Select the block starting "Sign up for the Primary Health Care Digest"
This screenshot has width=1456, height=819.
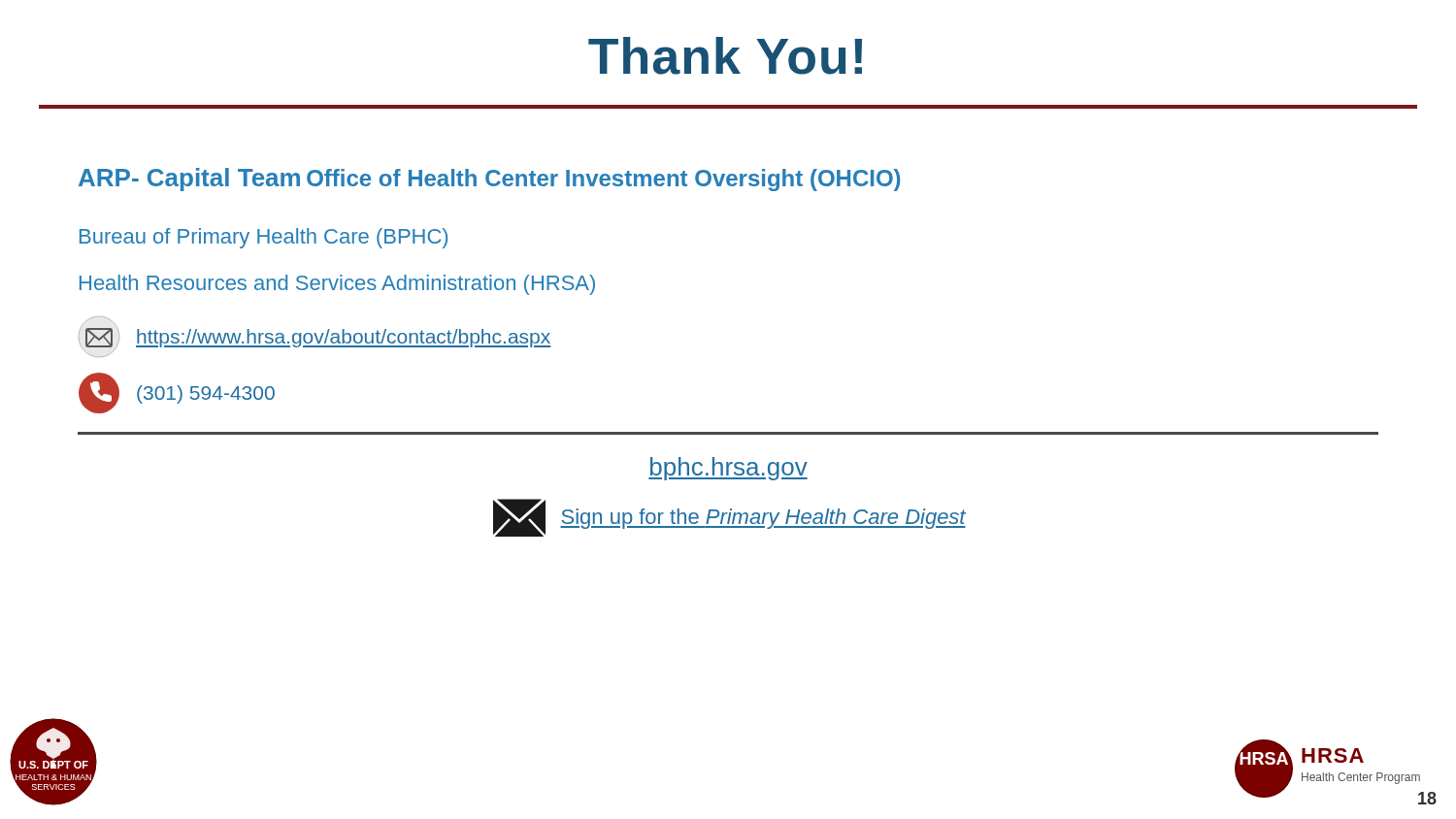(728, 517)
